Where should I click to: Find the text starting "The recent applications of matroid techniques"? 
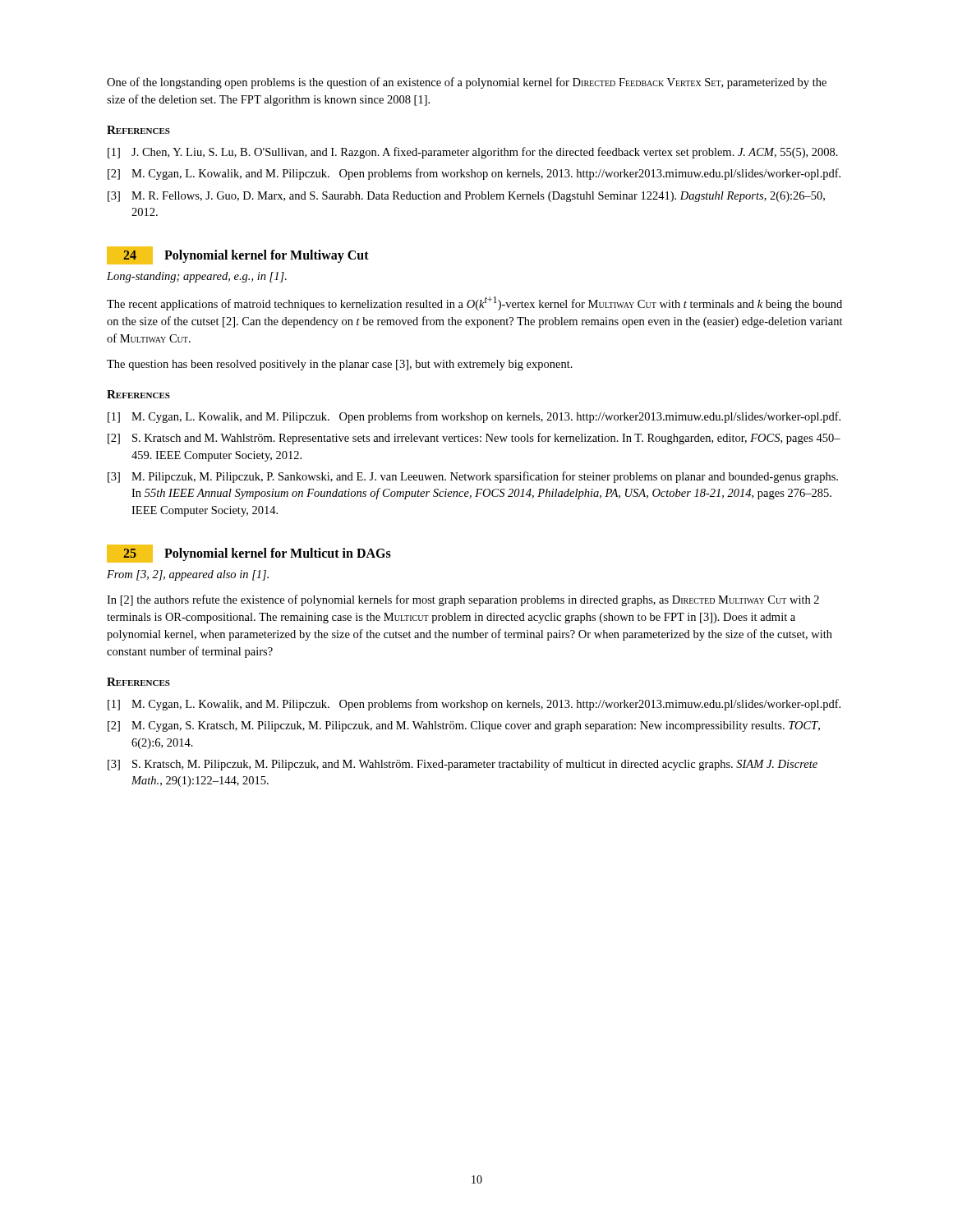coord(476,321)
